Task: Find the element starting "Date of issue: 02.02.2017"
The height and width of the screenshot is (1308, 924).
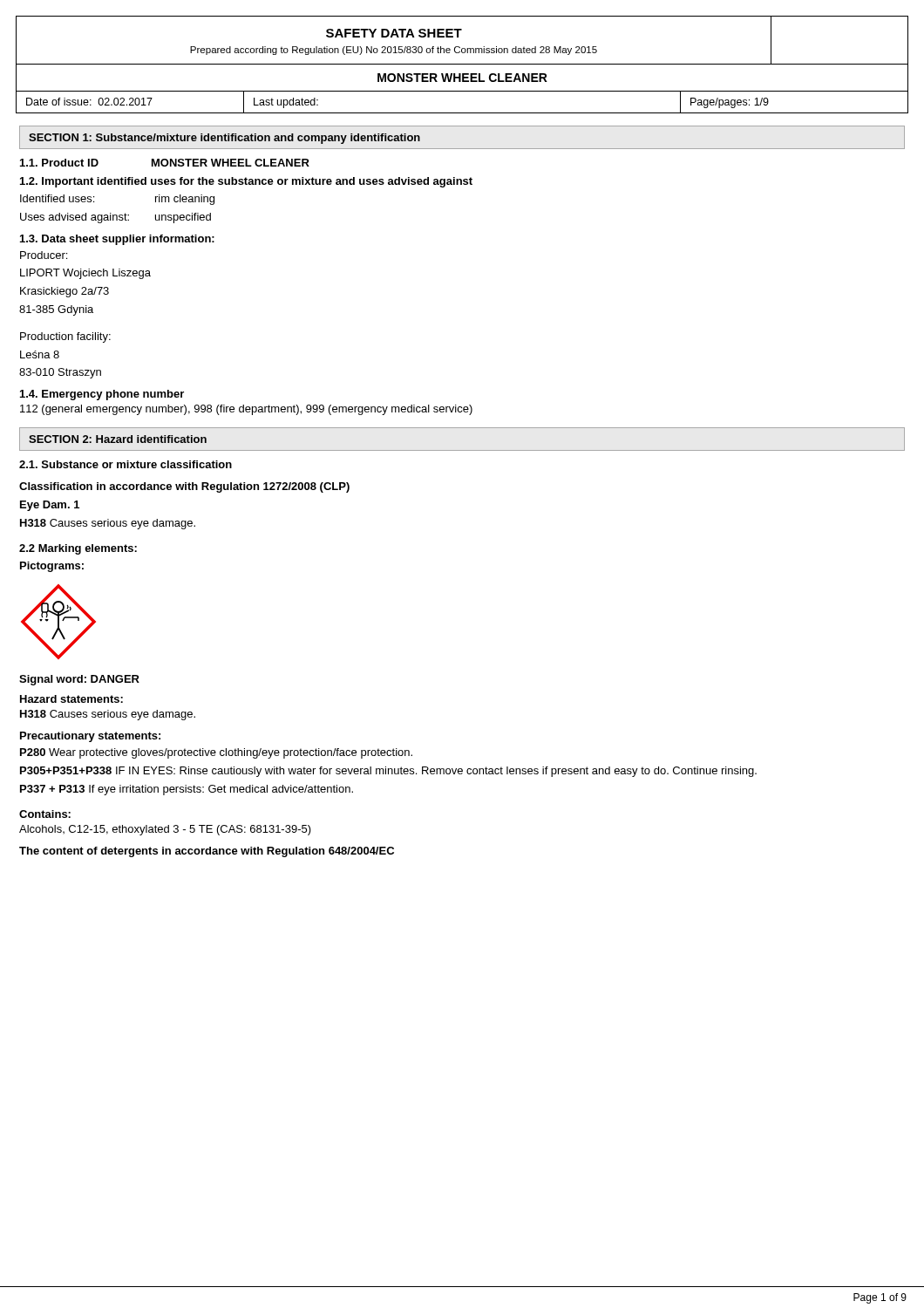Action: point(89,102)
